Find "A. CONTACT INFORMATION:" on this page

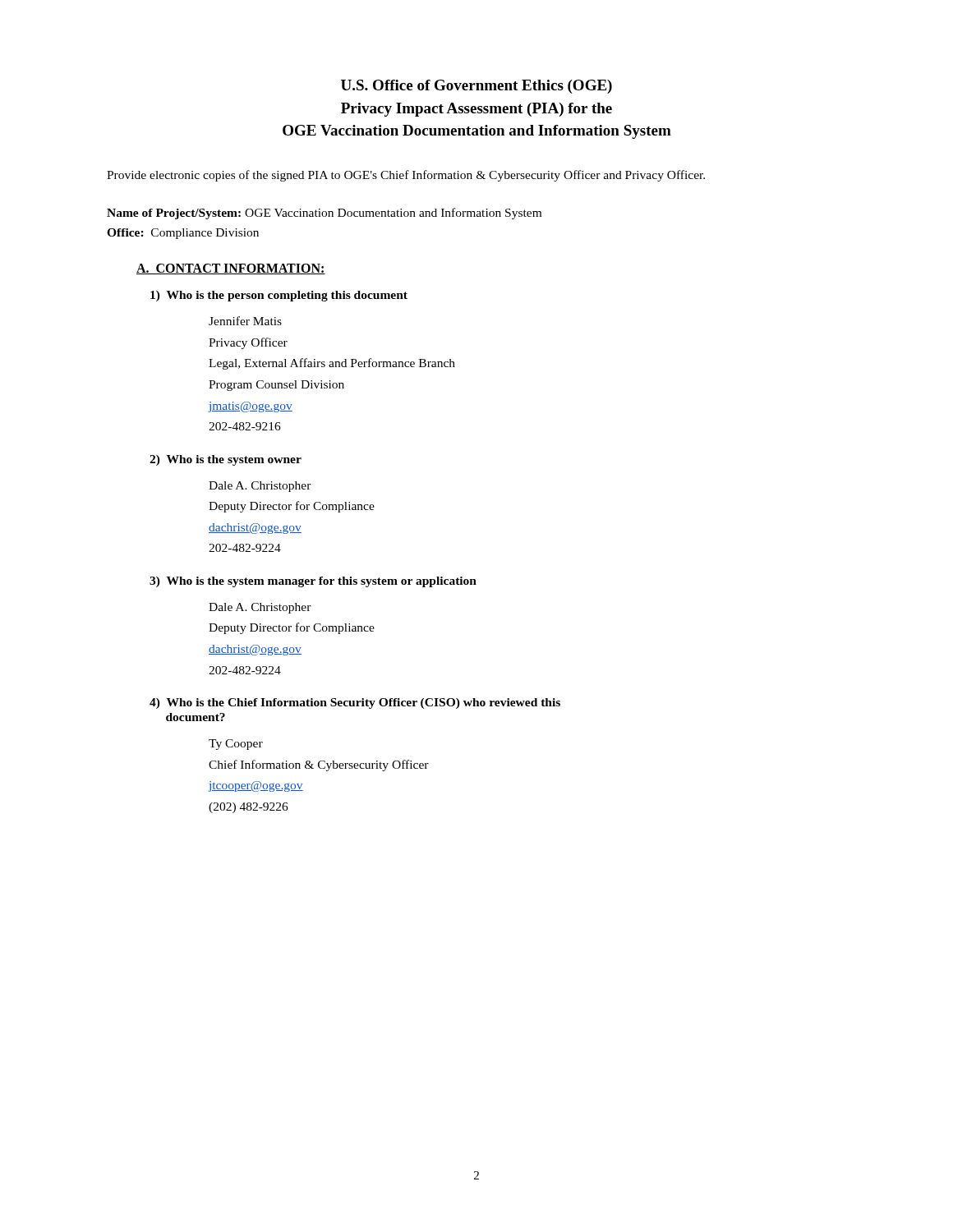tap(231, 268)
